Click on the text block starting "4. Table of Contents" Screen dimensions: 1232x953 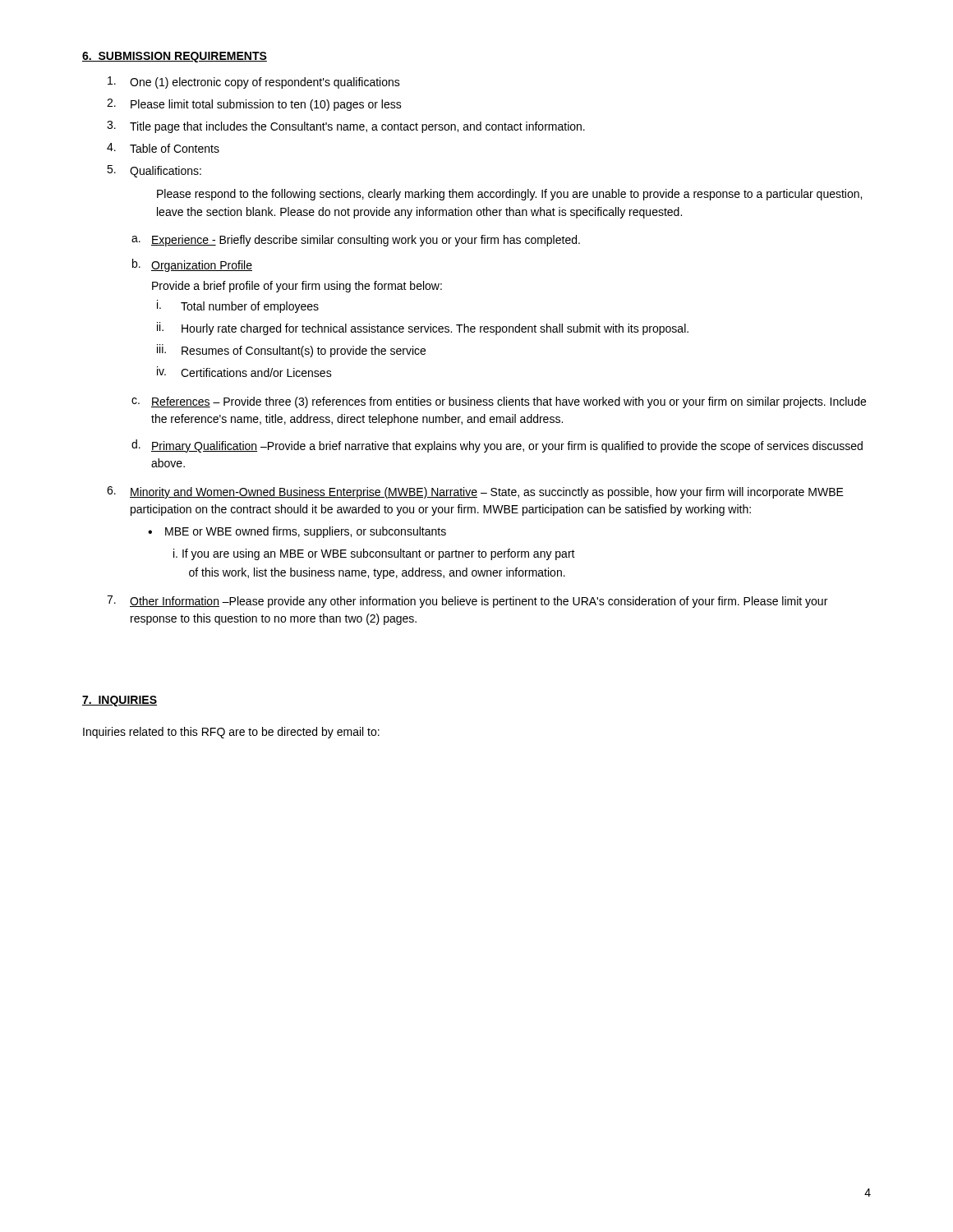pos(163,148)
